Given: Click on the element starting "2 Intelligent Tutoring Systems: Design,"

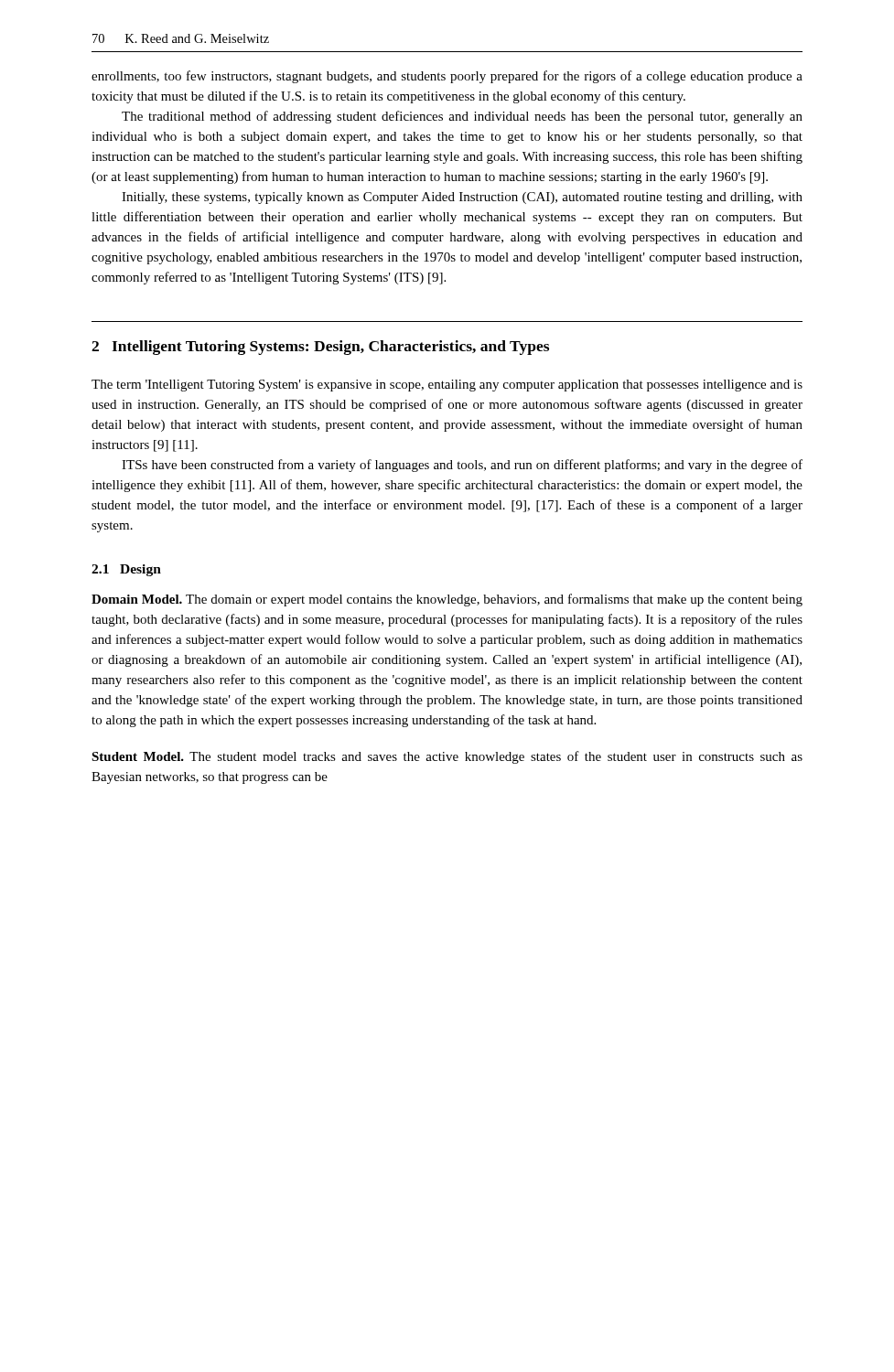Looking at the screenshot, I should tap(321, 345).
